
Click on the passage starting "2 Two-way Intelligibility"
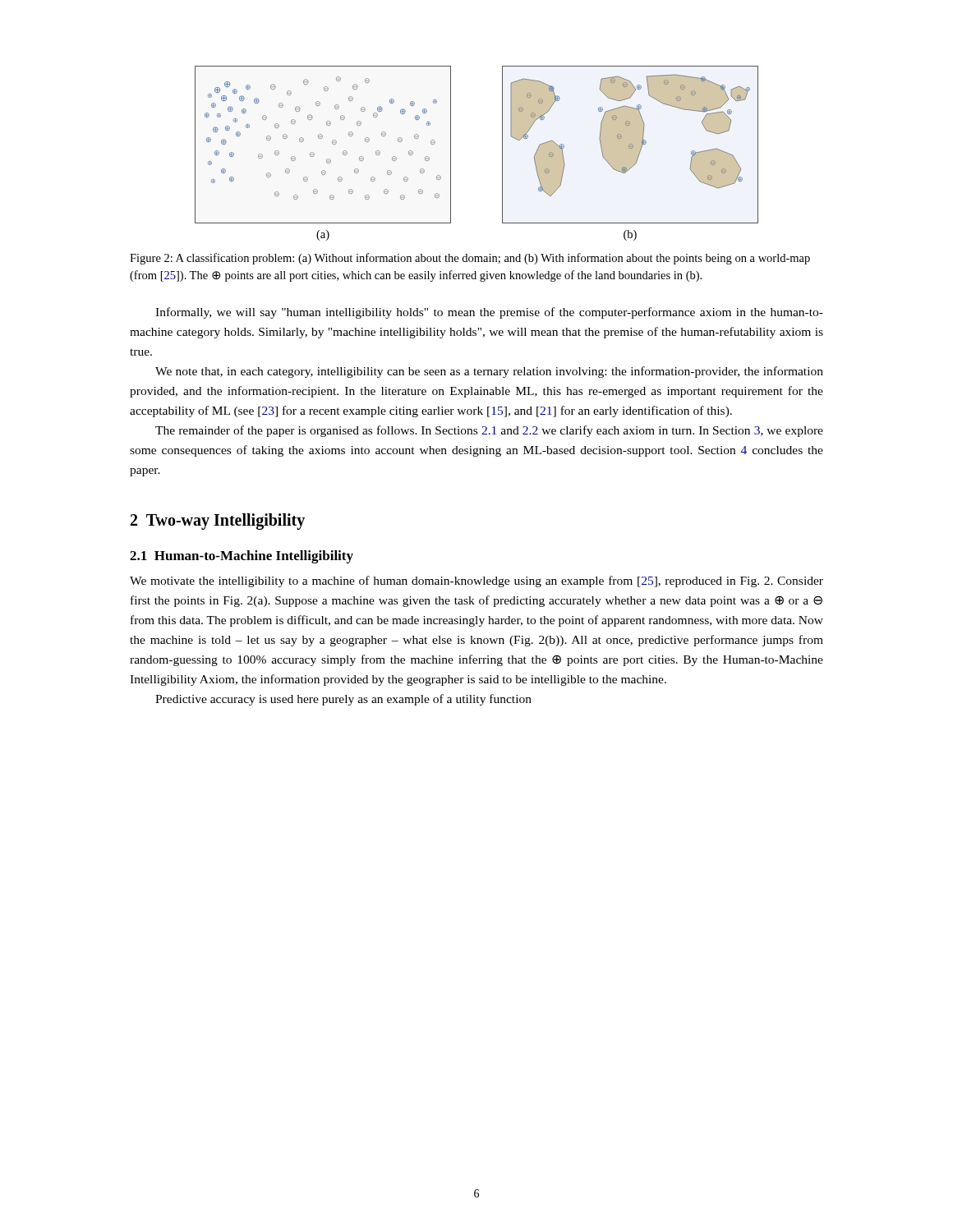217,520
